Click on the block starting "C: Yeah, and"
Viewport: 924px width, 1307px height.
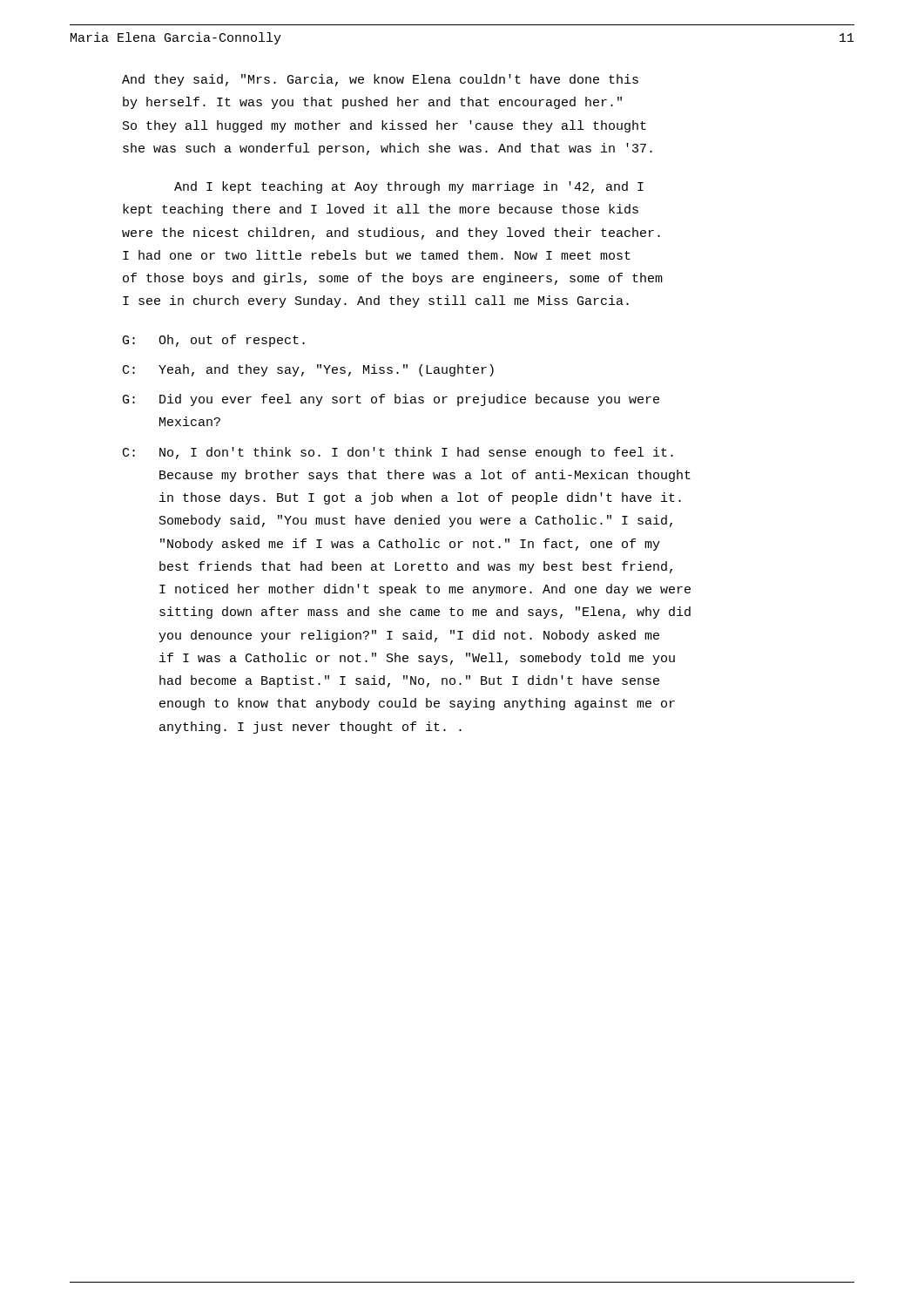click(309, 371)
